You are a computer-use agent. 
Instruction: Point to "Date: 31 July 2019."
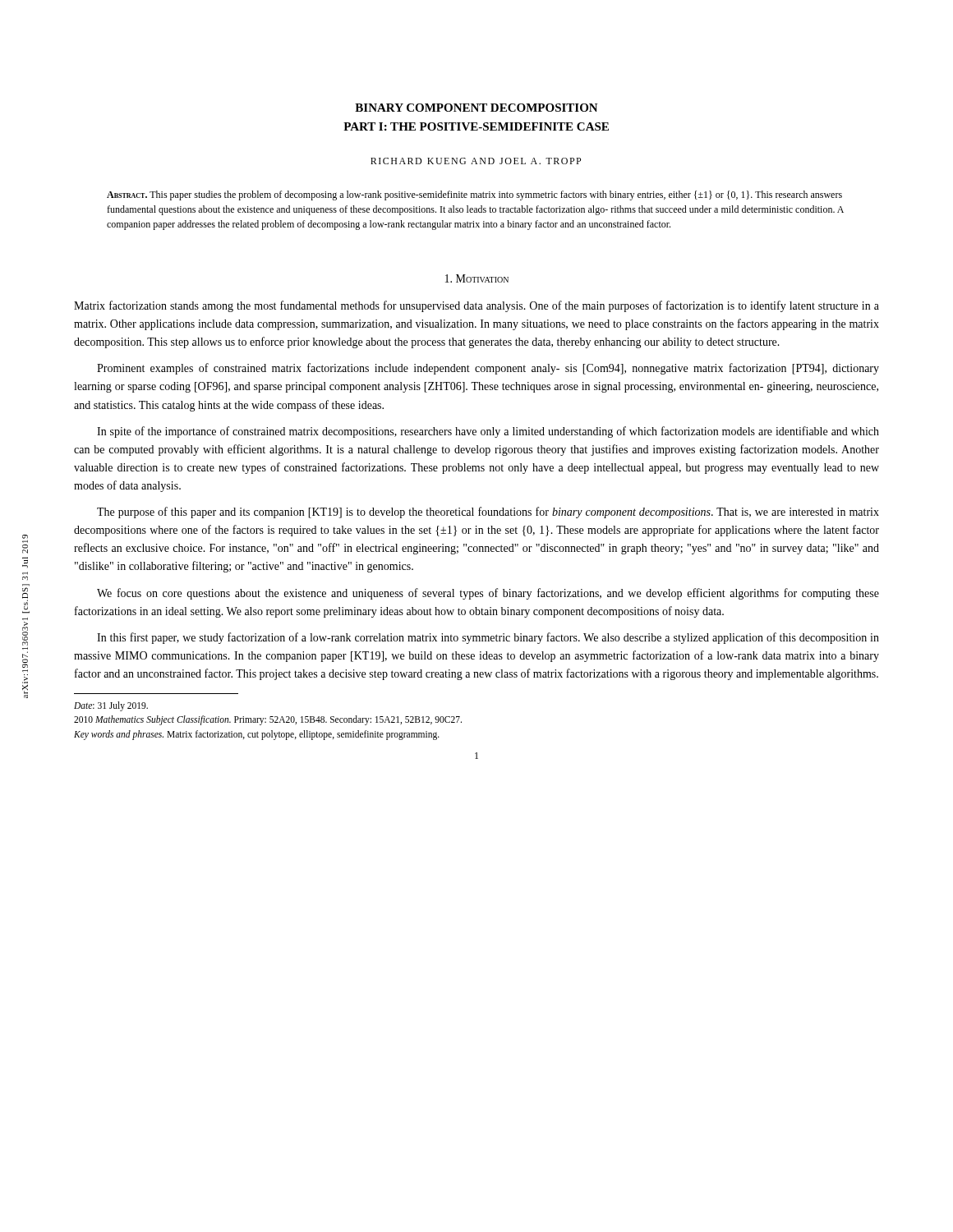tap(111, 706)
